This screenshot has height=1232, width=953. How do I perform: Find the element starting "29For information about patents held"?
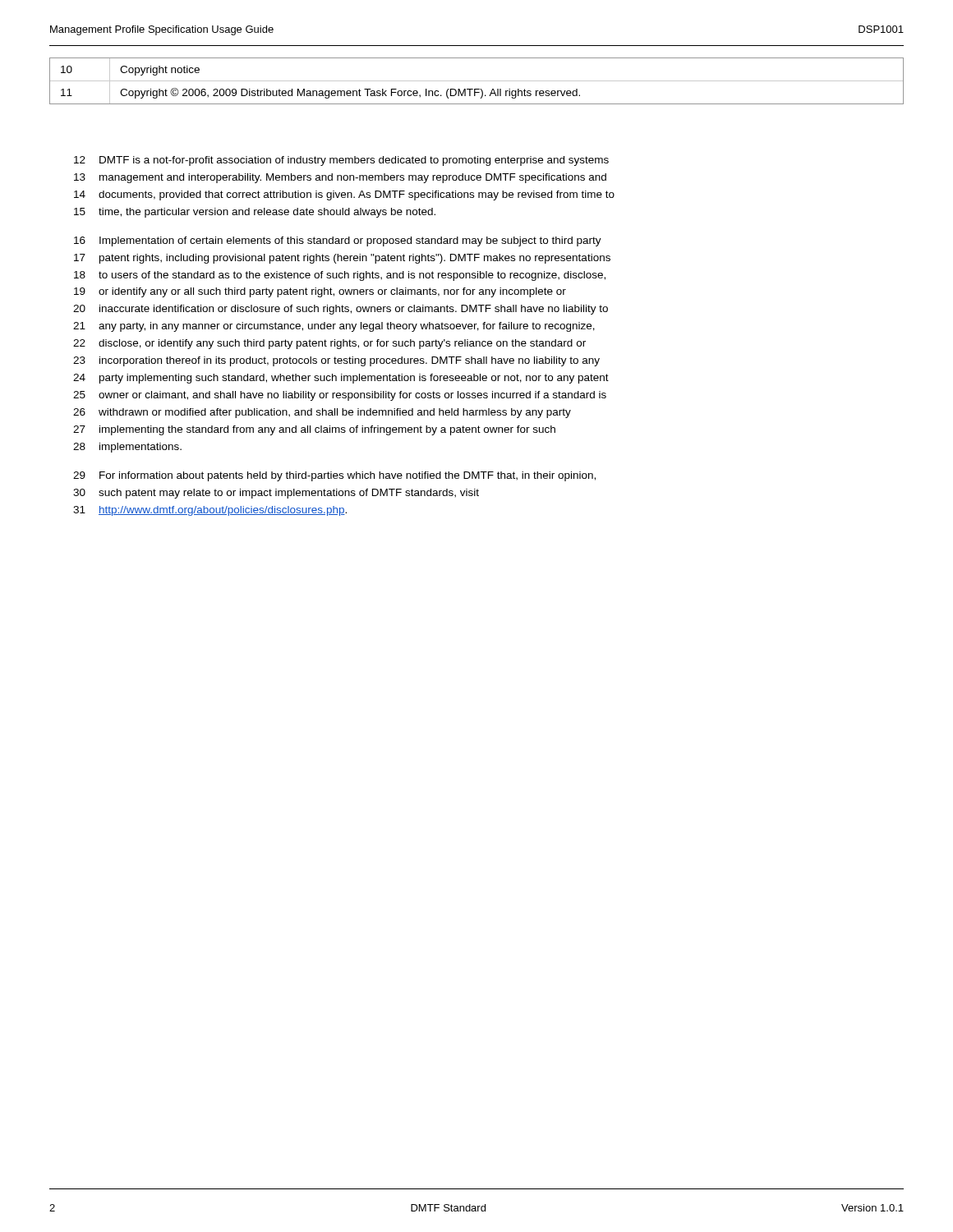click(476, 493)
